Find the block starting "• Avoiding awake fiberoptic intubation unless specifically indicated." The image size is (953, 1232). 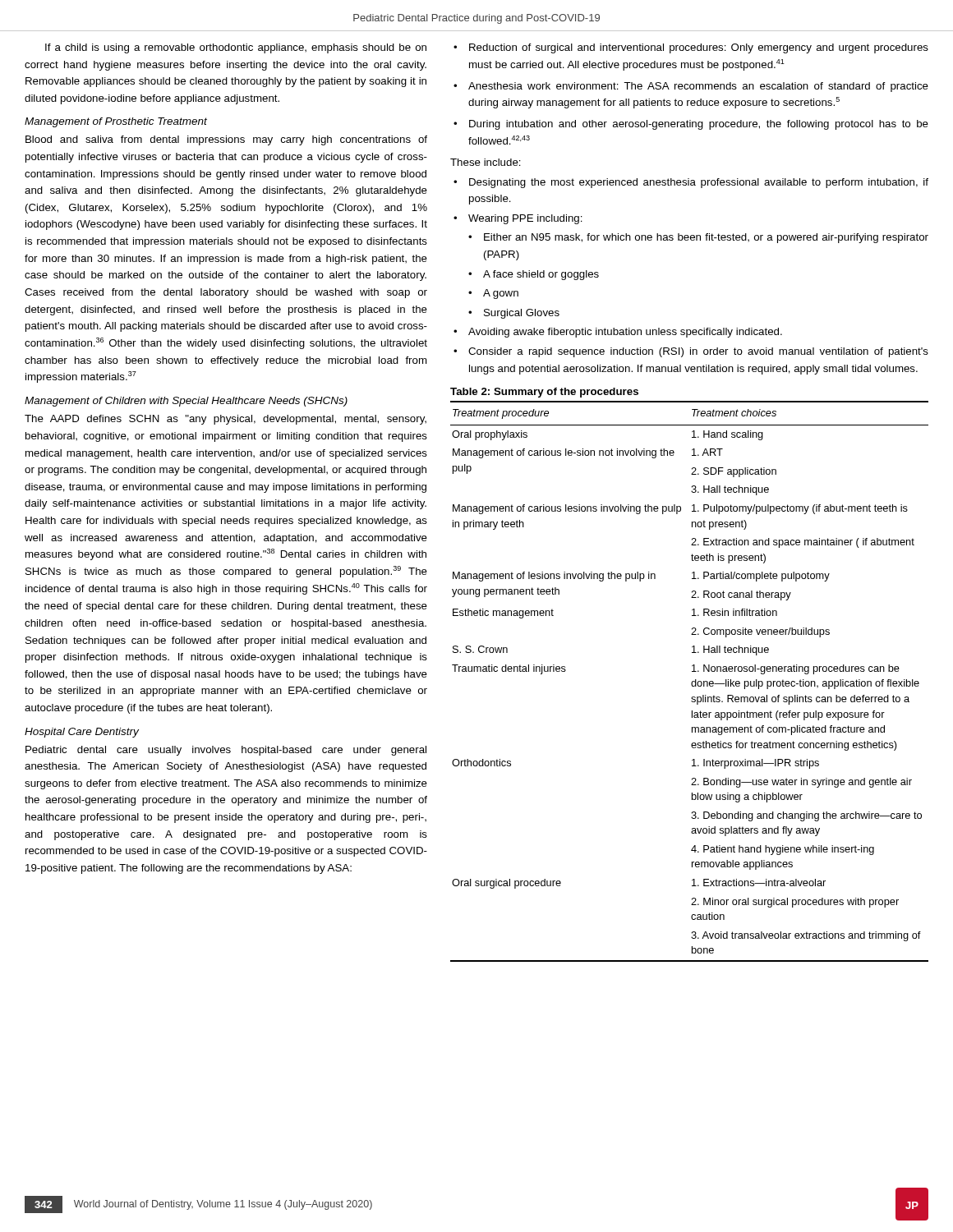tap(689, 332)
